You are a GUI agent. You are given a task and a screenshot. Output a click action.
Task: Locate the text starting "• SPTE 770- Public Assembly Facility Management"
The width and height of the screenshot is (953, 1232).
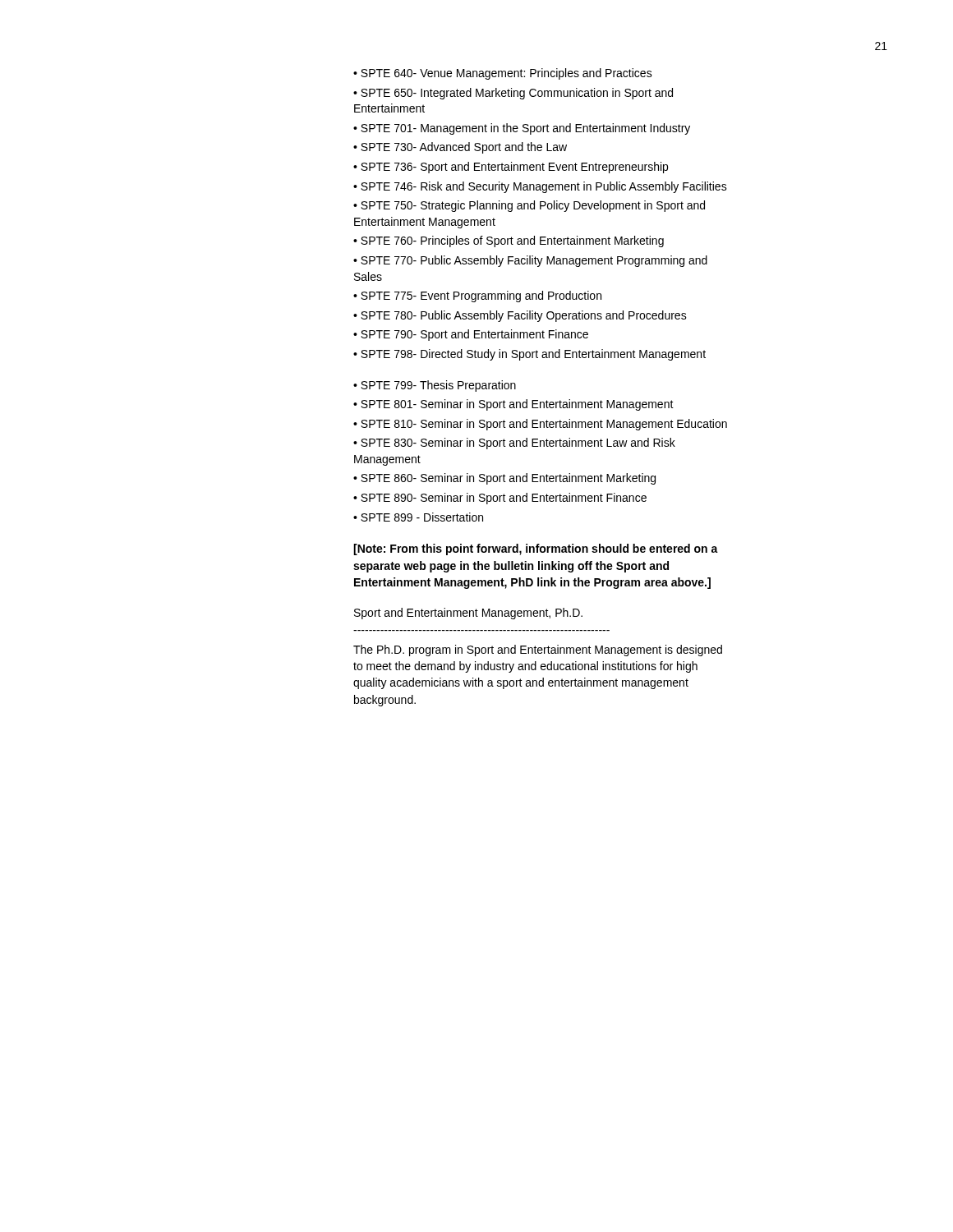[x=530, y=268]
